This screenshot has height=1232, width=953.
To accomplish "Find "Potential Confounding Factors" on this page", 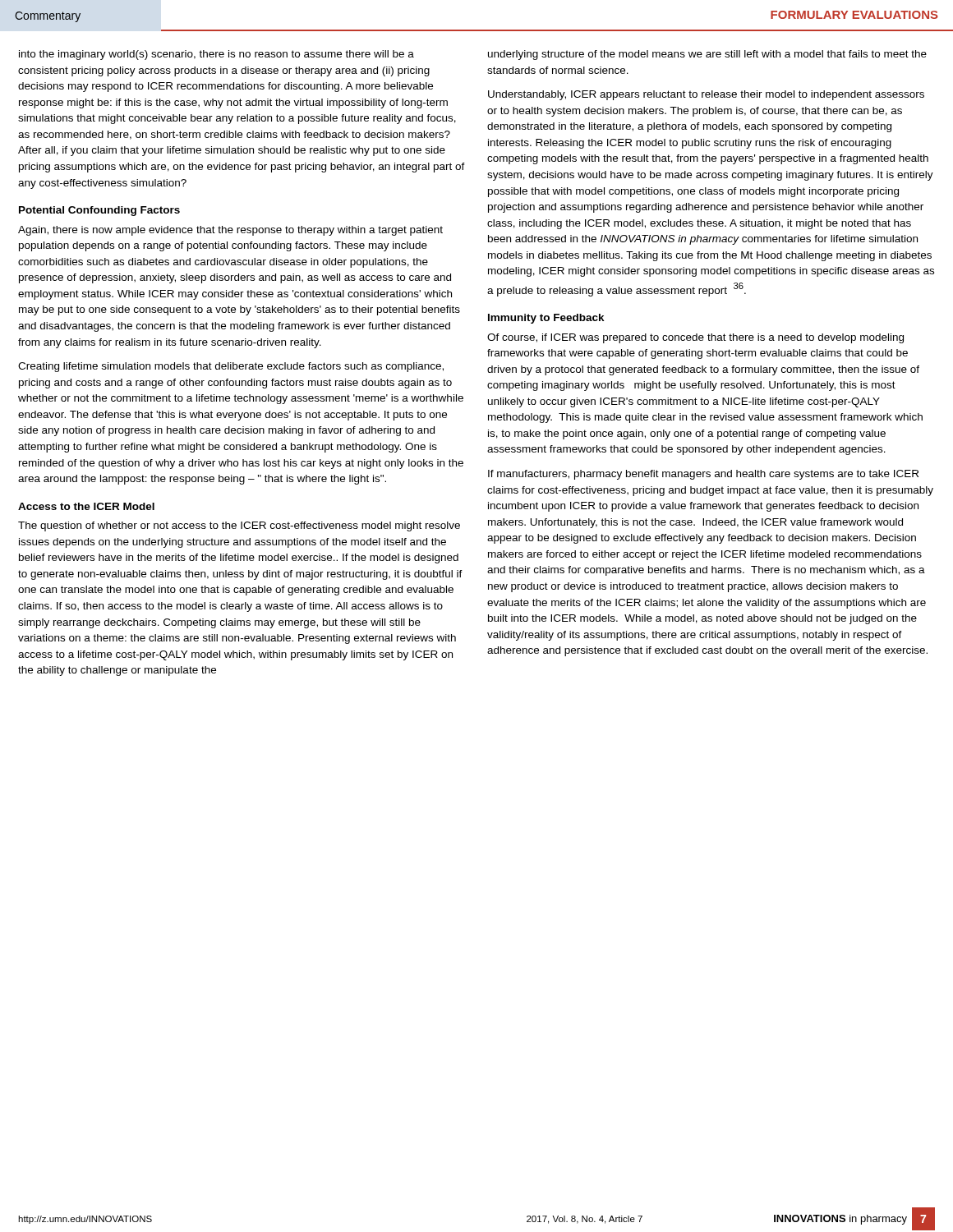I will coord(99,210).
